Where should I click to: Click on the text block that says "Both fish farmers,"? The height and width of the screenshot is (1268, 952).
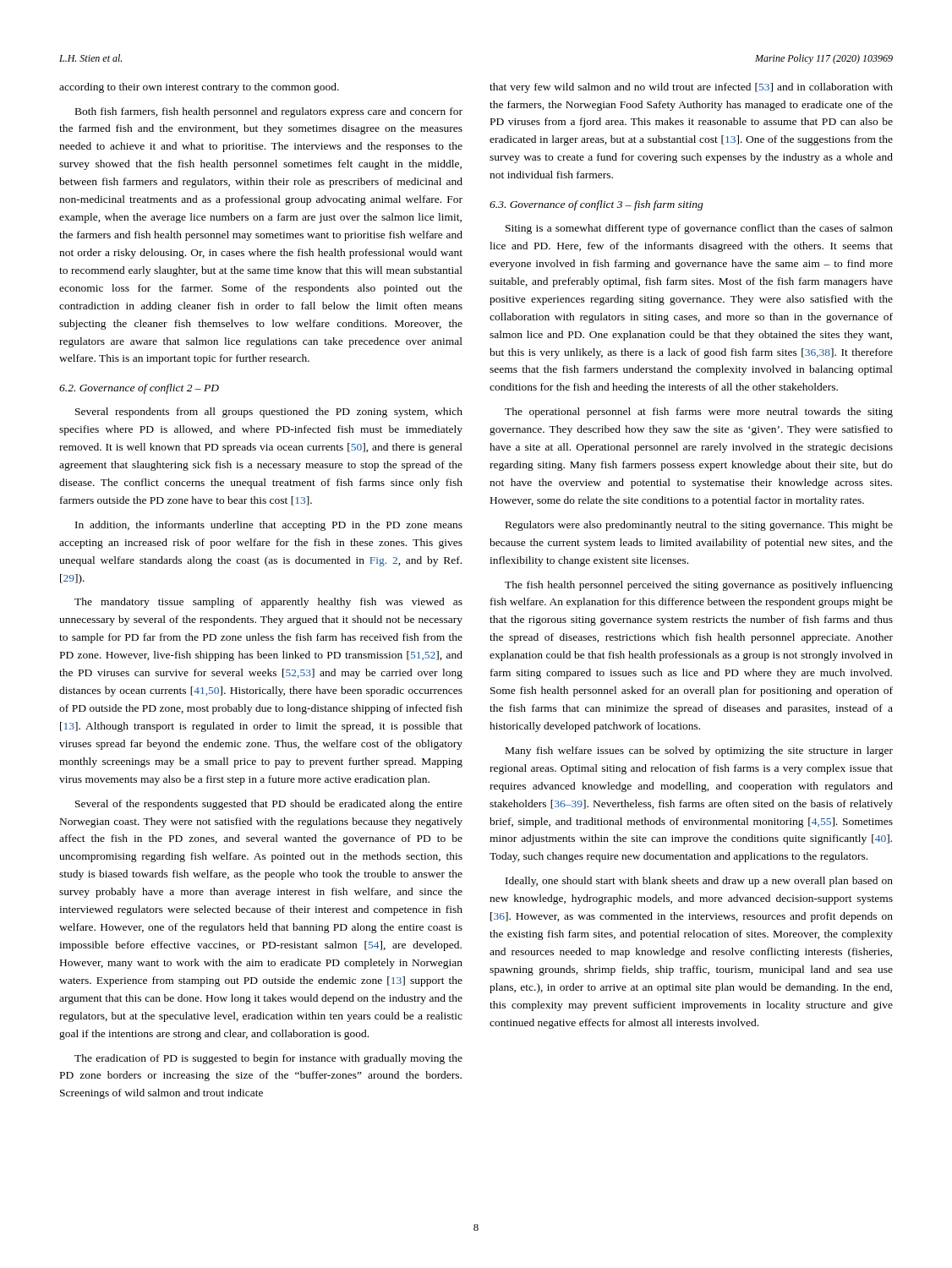tap(261, 235)
